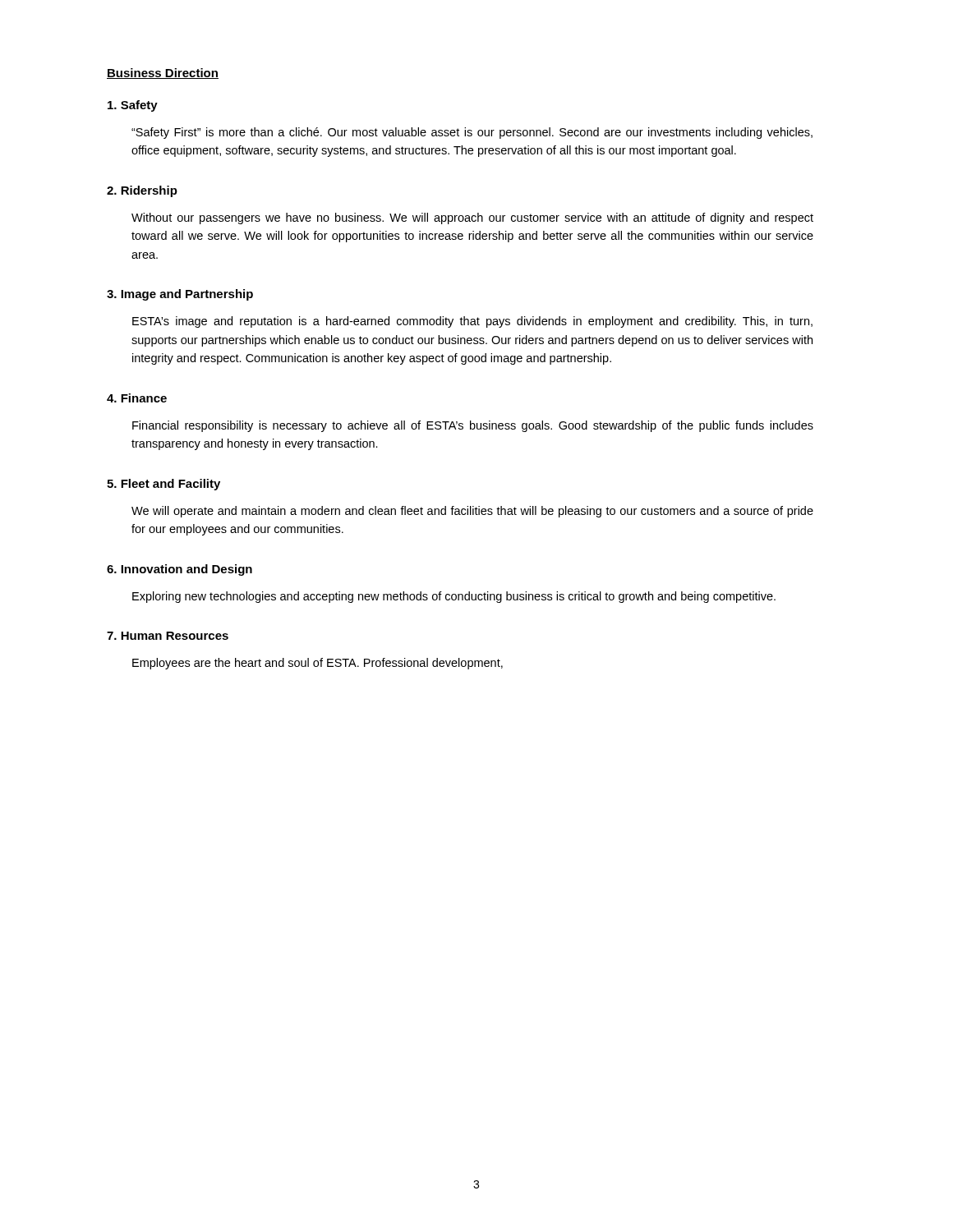Navigate to the block starting "Business Direction"
Viewport: 953px width, 1232px height.
tap(163, 73)
